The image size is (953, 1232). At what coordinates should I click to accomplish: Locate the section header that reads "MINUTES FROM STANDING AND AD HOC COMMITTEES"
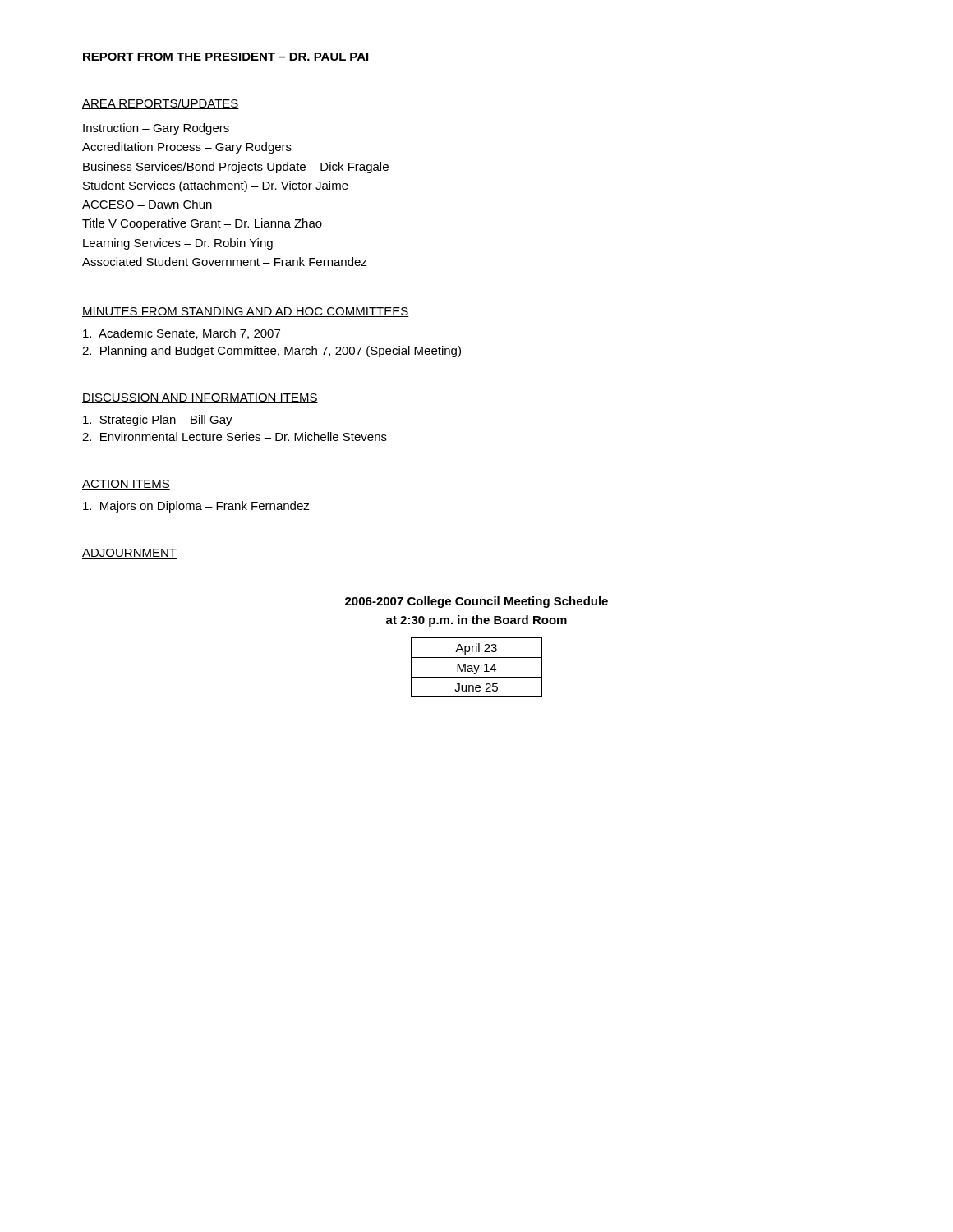click(245, 311)
